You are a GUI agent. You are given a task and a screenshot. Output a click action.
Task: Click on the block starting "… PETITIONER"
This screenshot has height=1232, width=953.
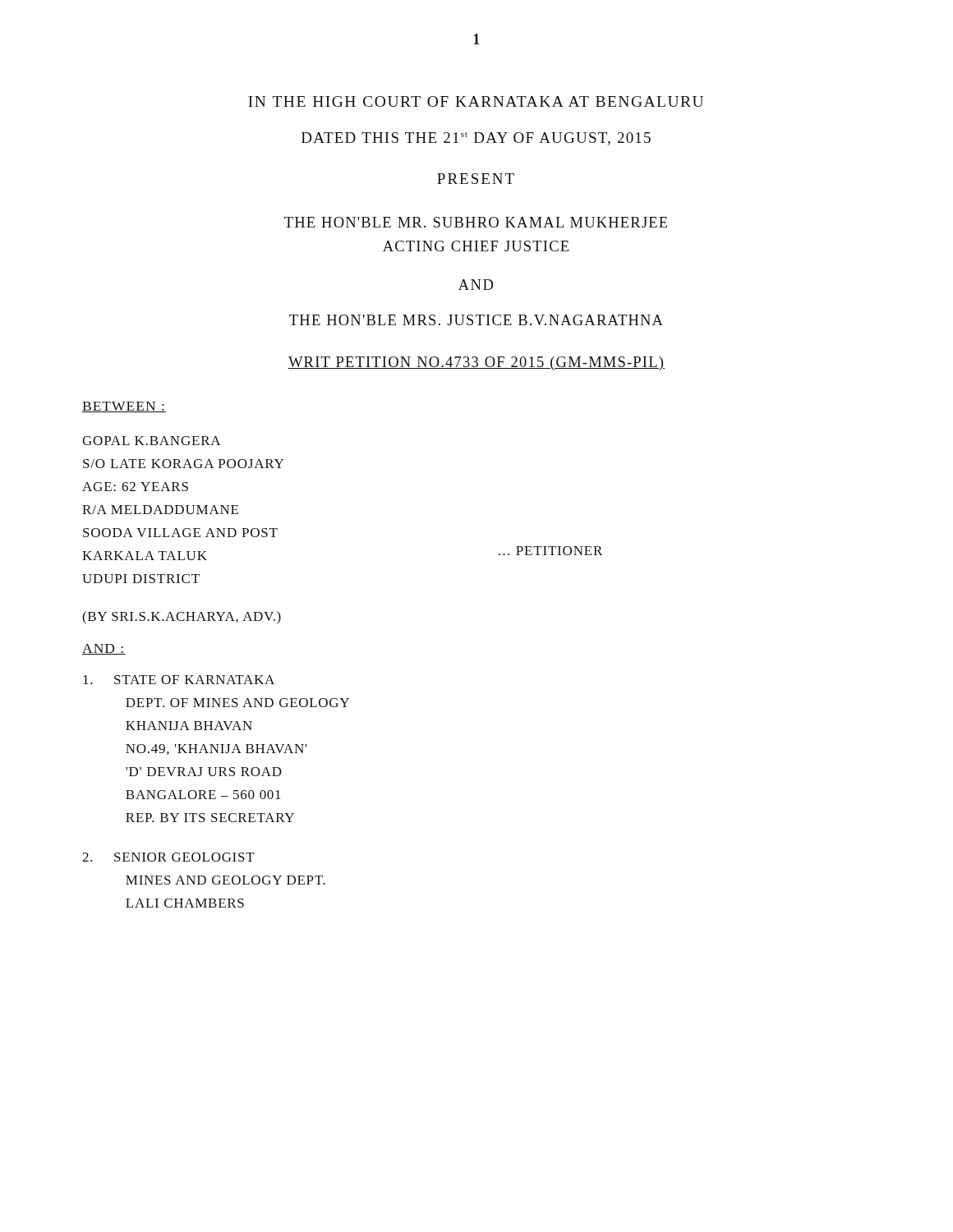tap(550, 550)
